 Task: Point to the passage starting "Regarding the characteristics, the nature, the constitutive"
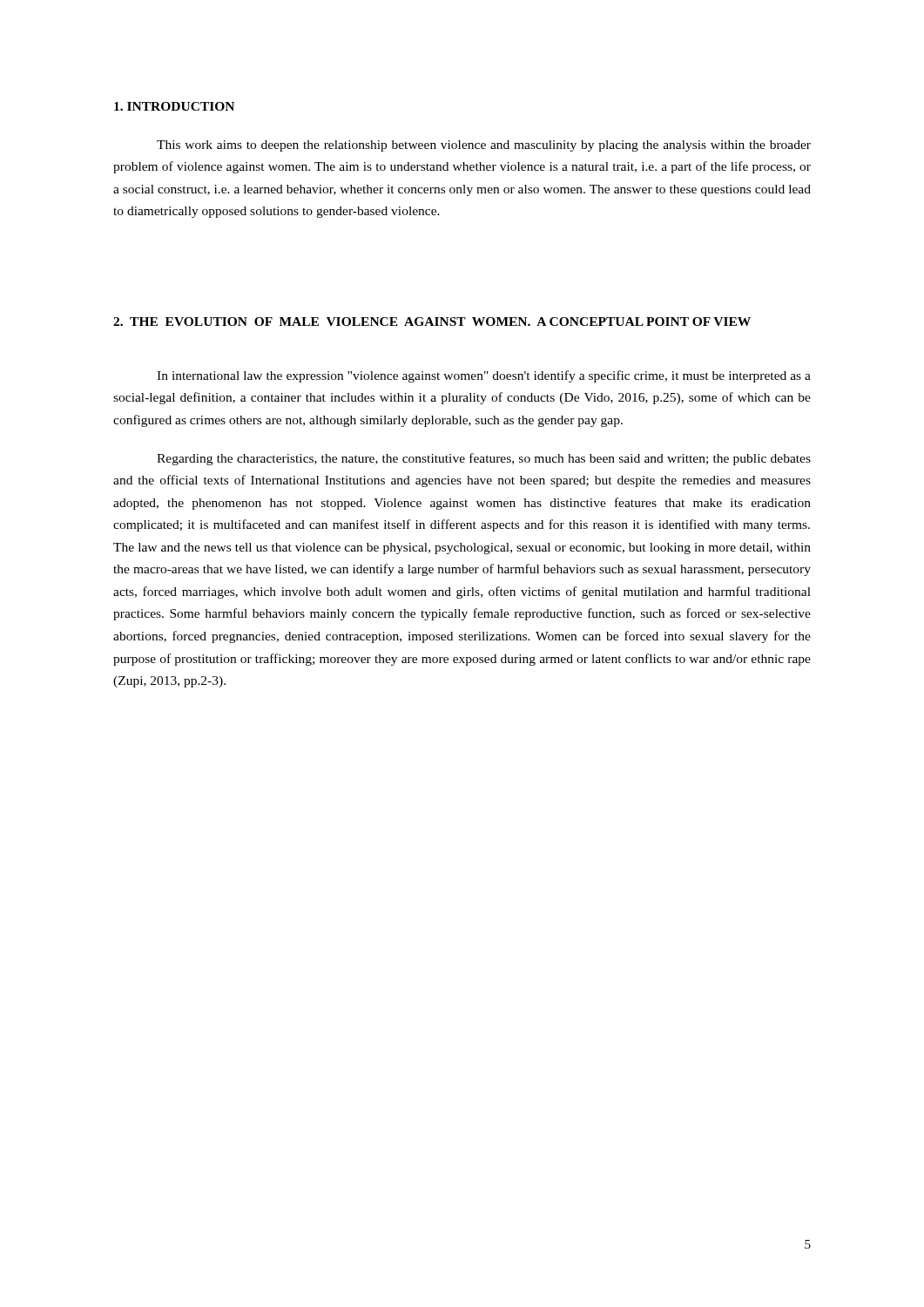[462, 569]
